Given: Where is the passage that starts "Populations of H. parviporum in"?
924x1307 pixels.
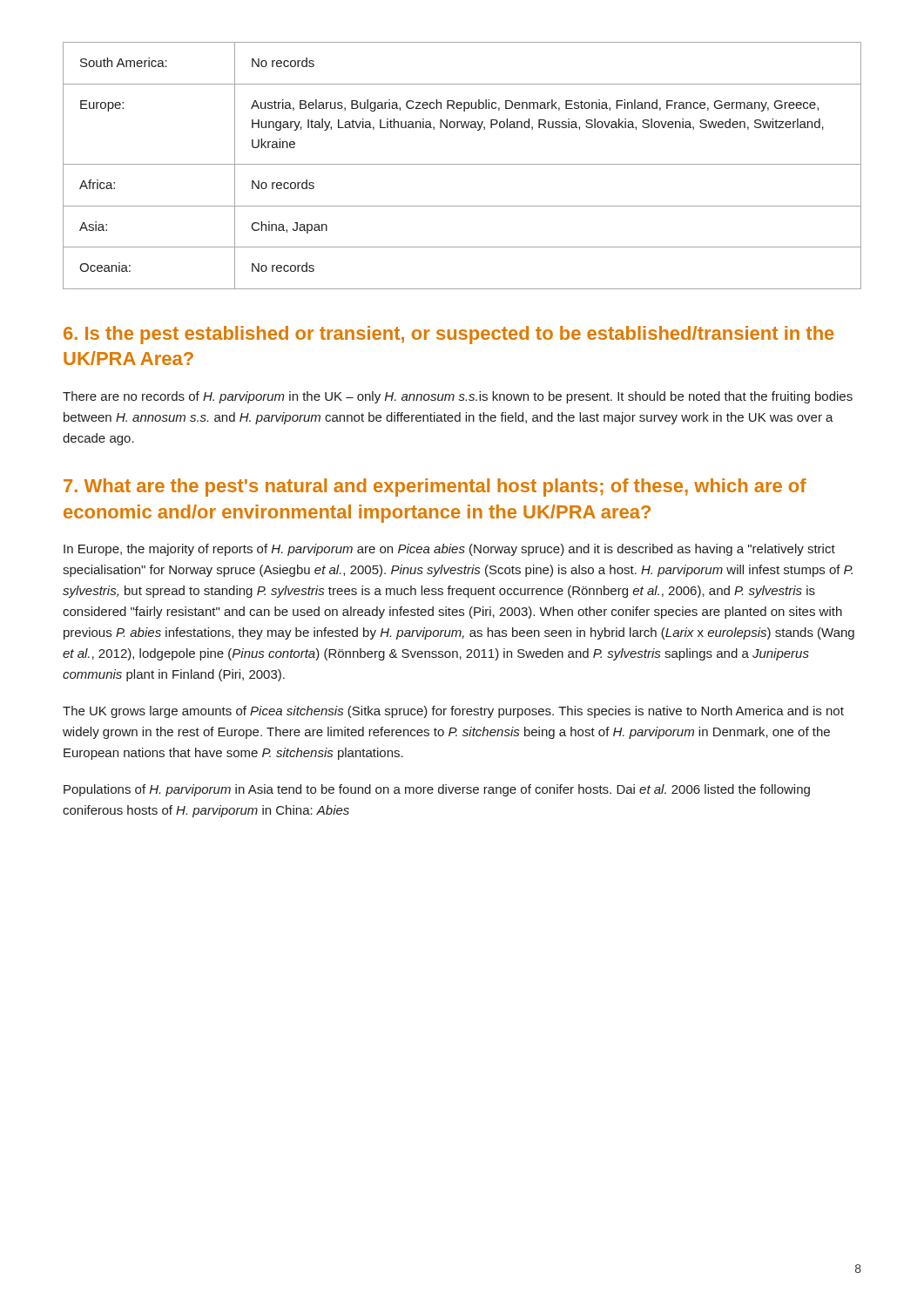Looking at the screenshot, I should (437, 800).
